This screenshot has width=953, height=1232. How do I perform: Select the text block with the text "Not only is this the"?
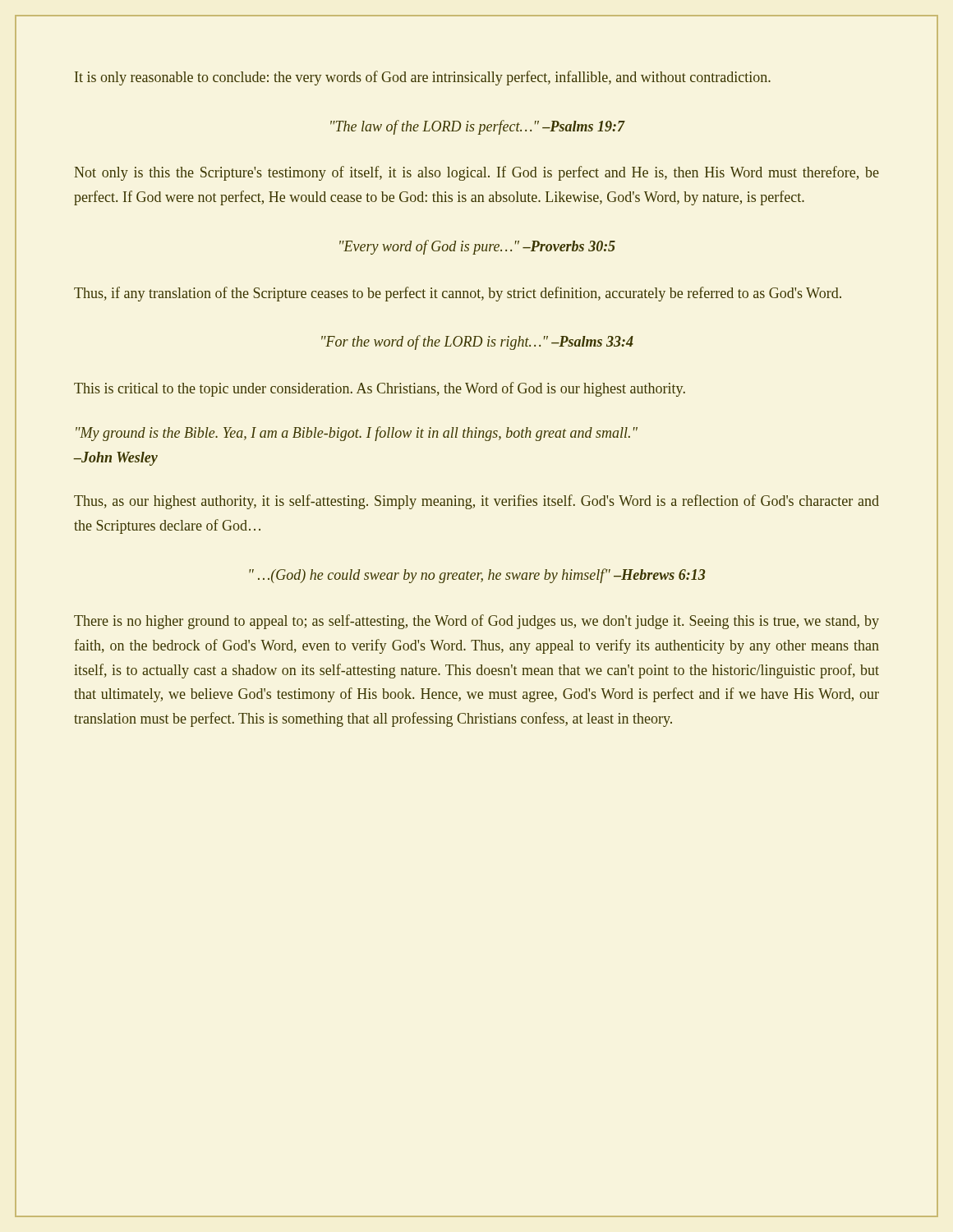pyautogui.click(x=476, y=185)
